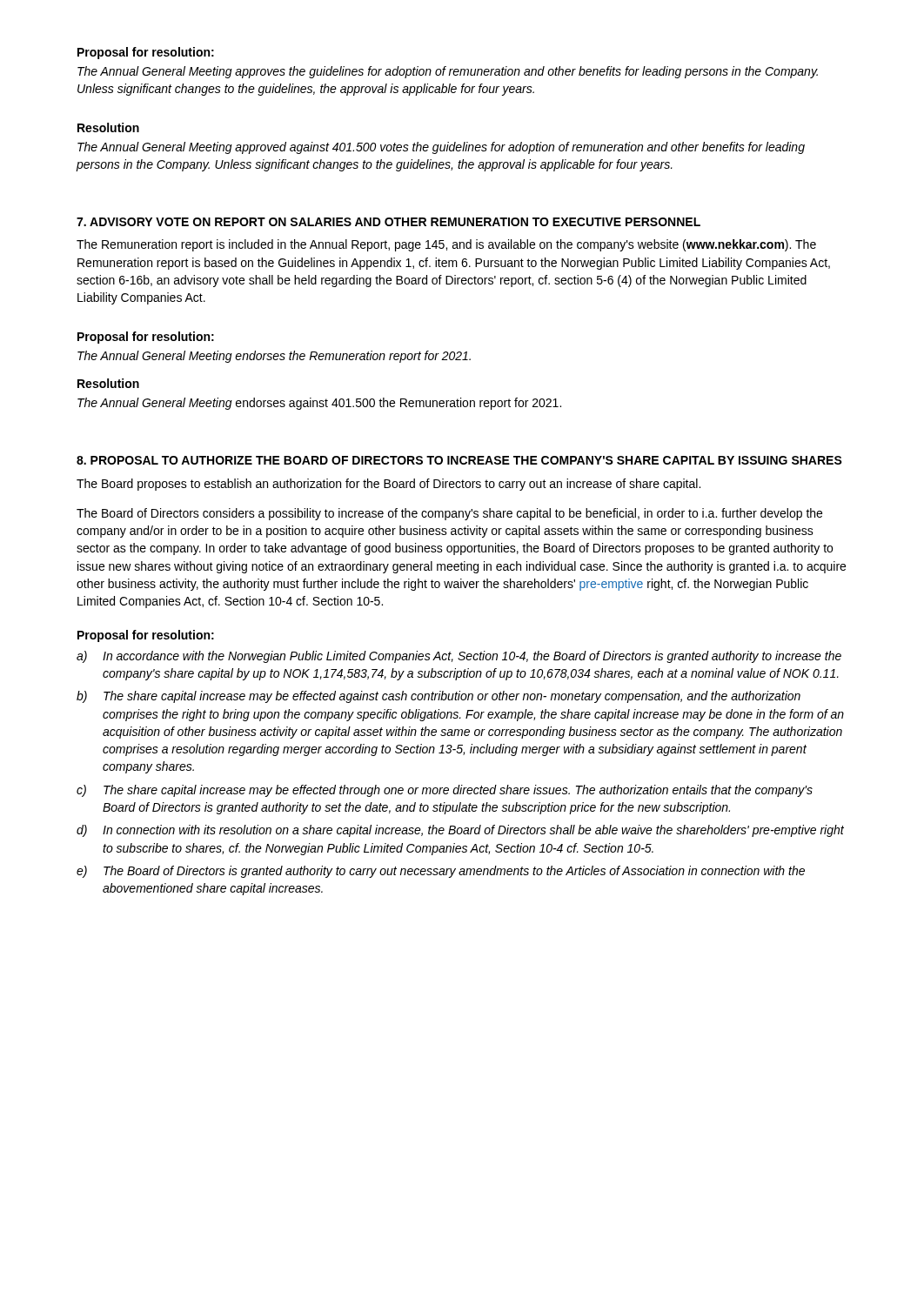Screen dimensions: 1305x924
Task: Click on the text block starting "The Board proposes to establish an authorization for"
Action: click(x=389, y=483)
